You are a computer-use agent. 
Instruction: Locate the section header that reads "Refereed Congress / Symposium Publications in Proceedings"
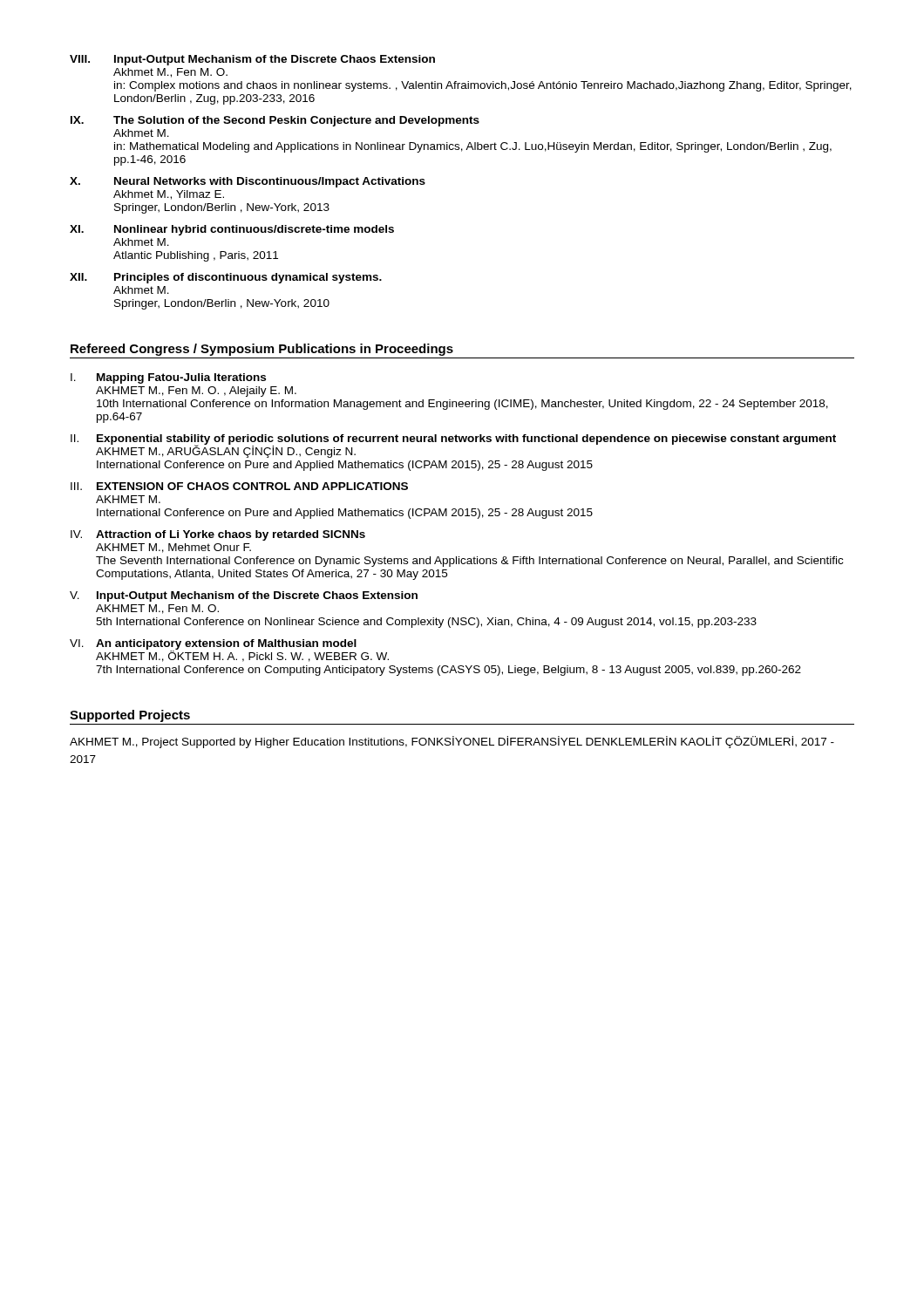(x=262, y=348)
